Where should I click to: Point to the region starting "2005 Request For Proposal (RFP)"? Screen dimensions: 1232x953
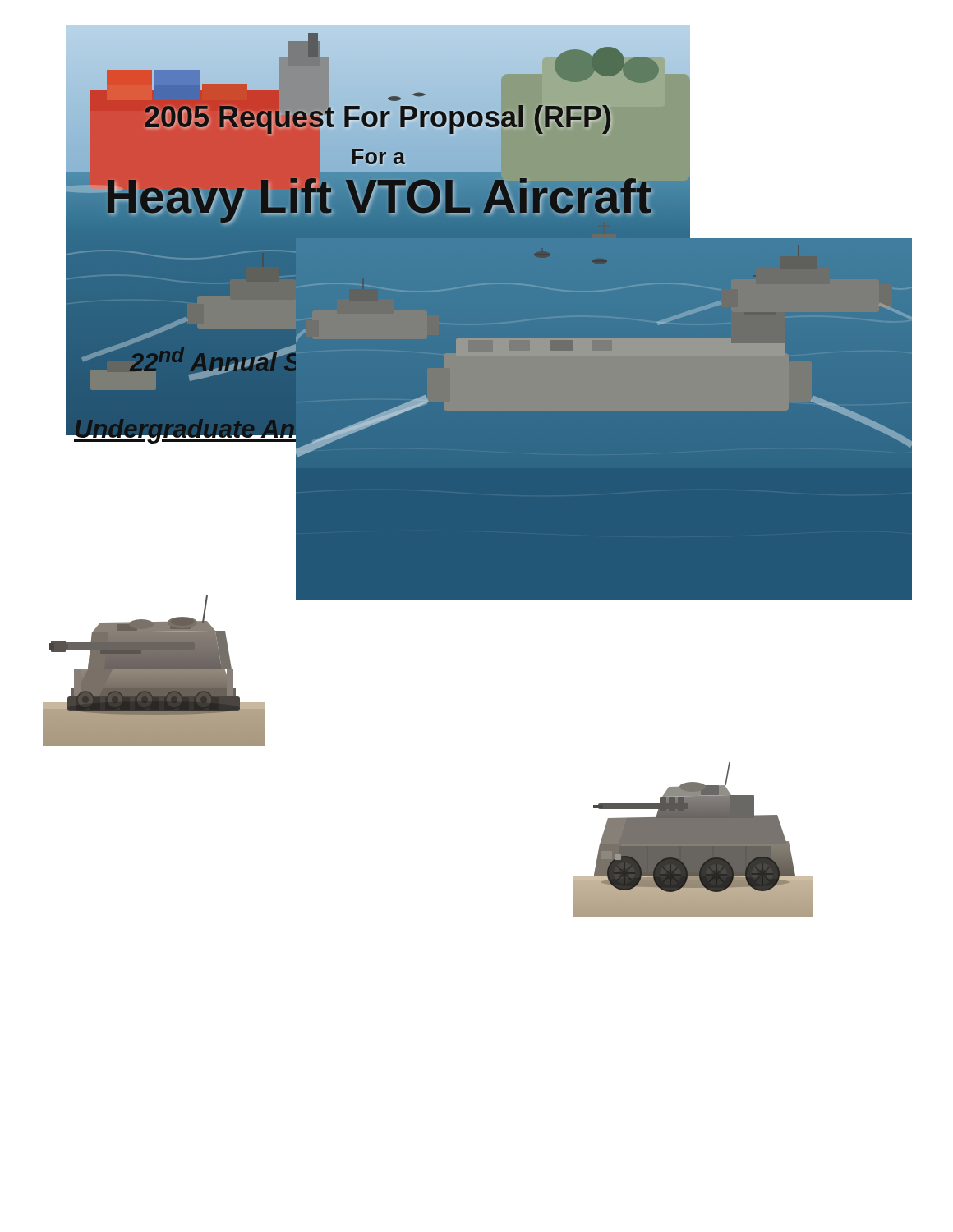tap(378, 117)
